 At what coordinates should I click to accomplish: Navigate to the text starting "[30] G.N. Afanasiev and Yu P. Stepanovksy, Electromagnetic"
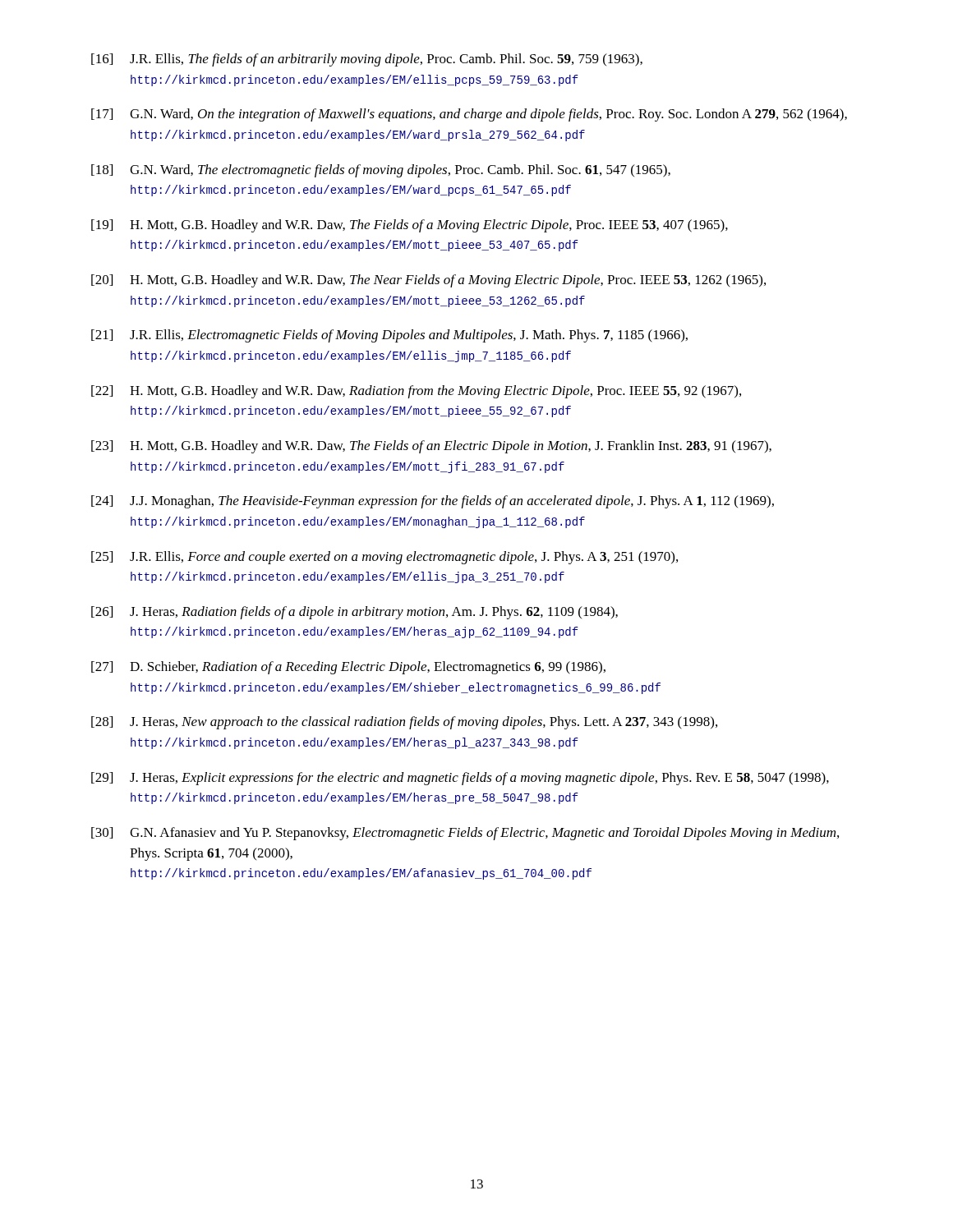pos(465,834)
